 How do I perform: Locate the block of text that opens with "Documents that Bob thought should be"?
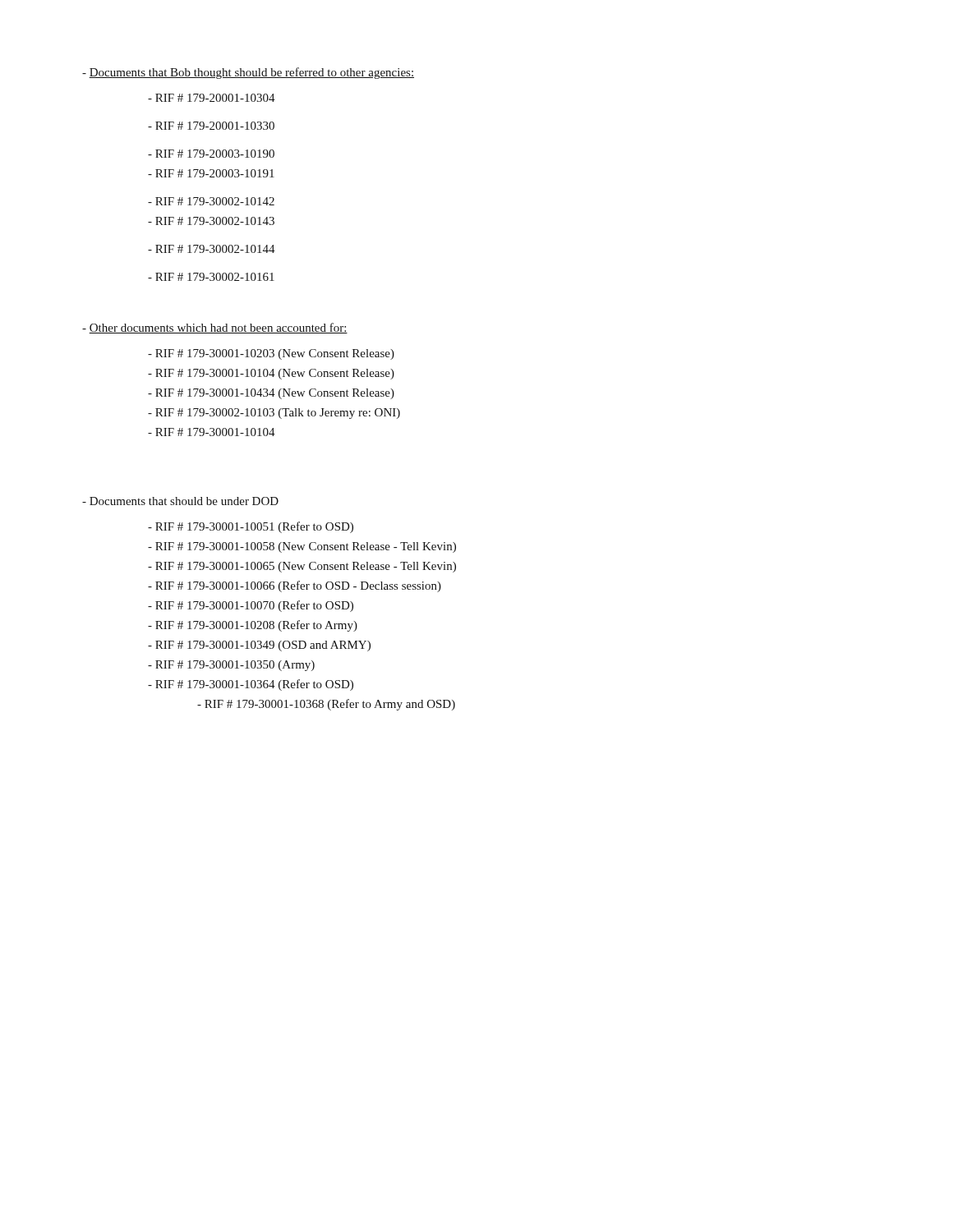(x=248, y=72)
